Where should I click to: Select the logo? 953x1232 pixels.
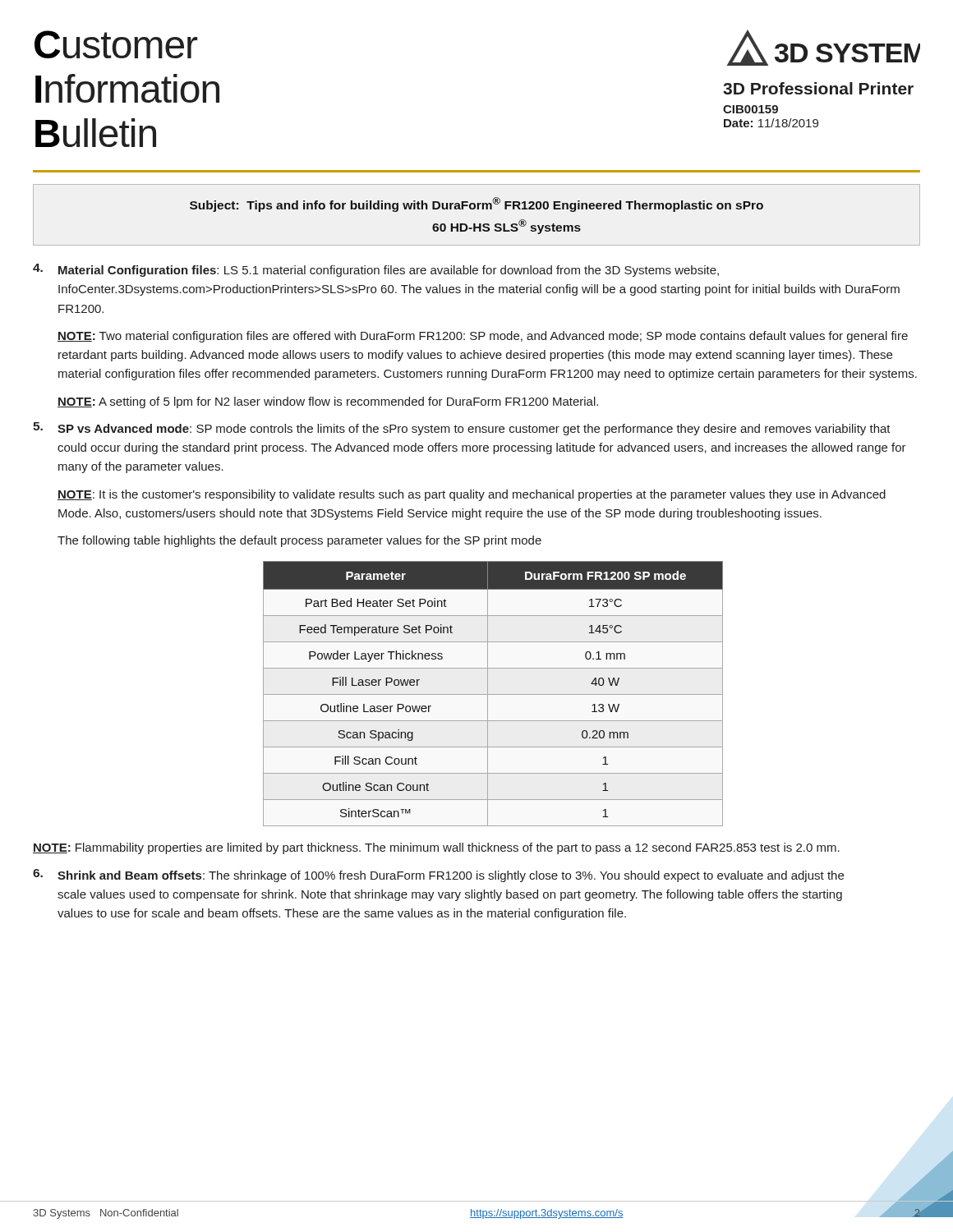tap(822, 48)
